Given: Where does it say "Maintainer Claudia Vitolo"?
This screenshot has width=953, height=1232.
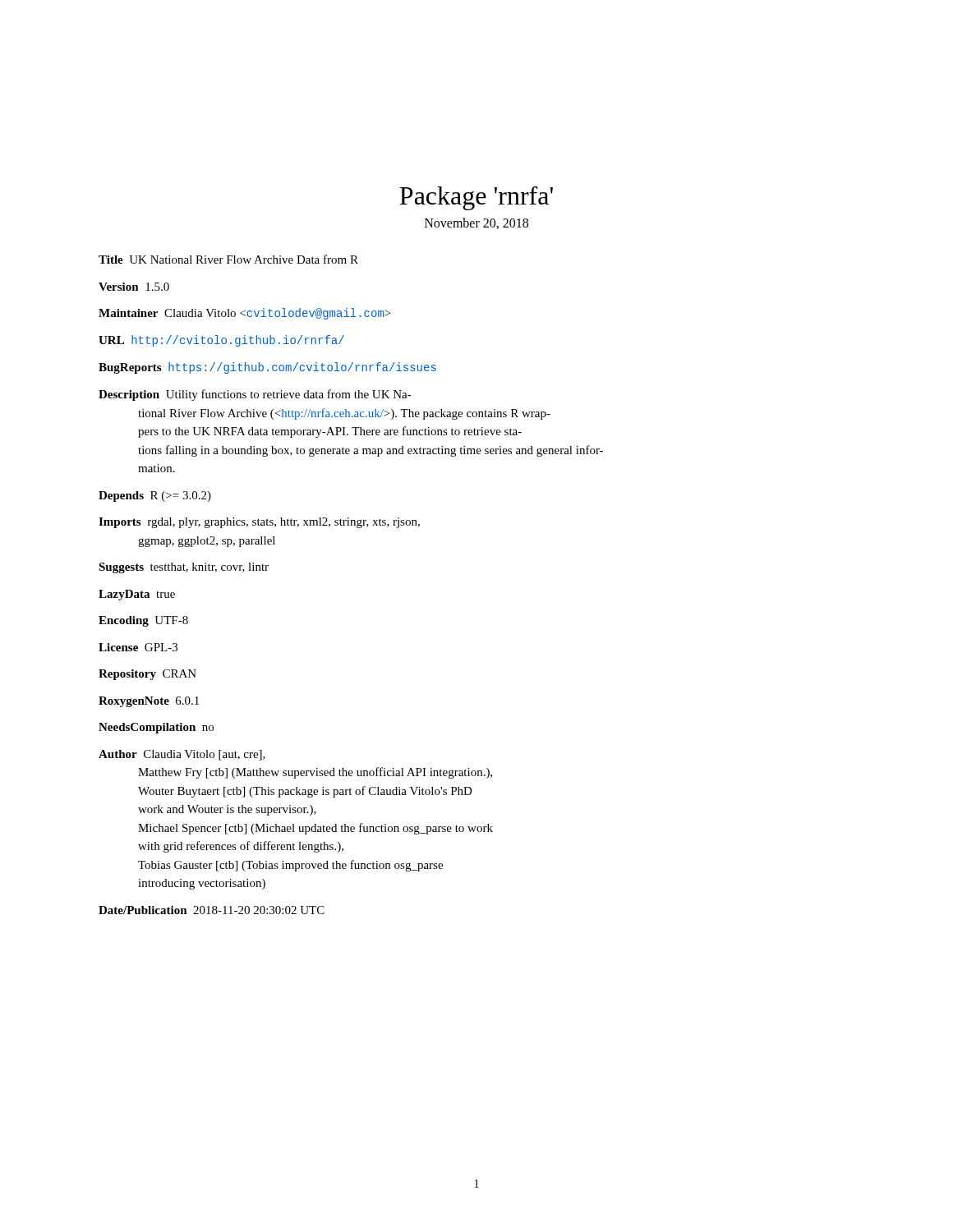Looking at the screenshot, I should [x=245, y=313].
